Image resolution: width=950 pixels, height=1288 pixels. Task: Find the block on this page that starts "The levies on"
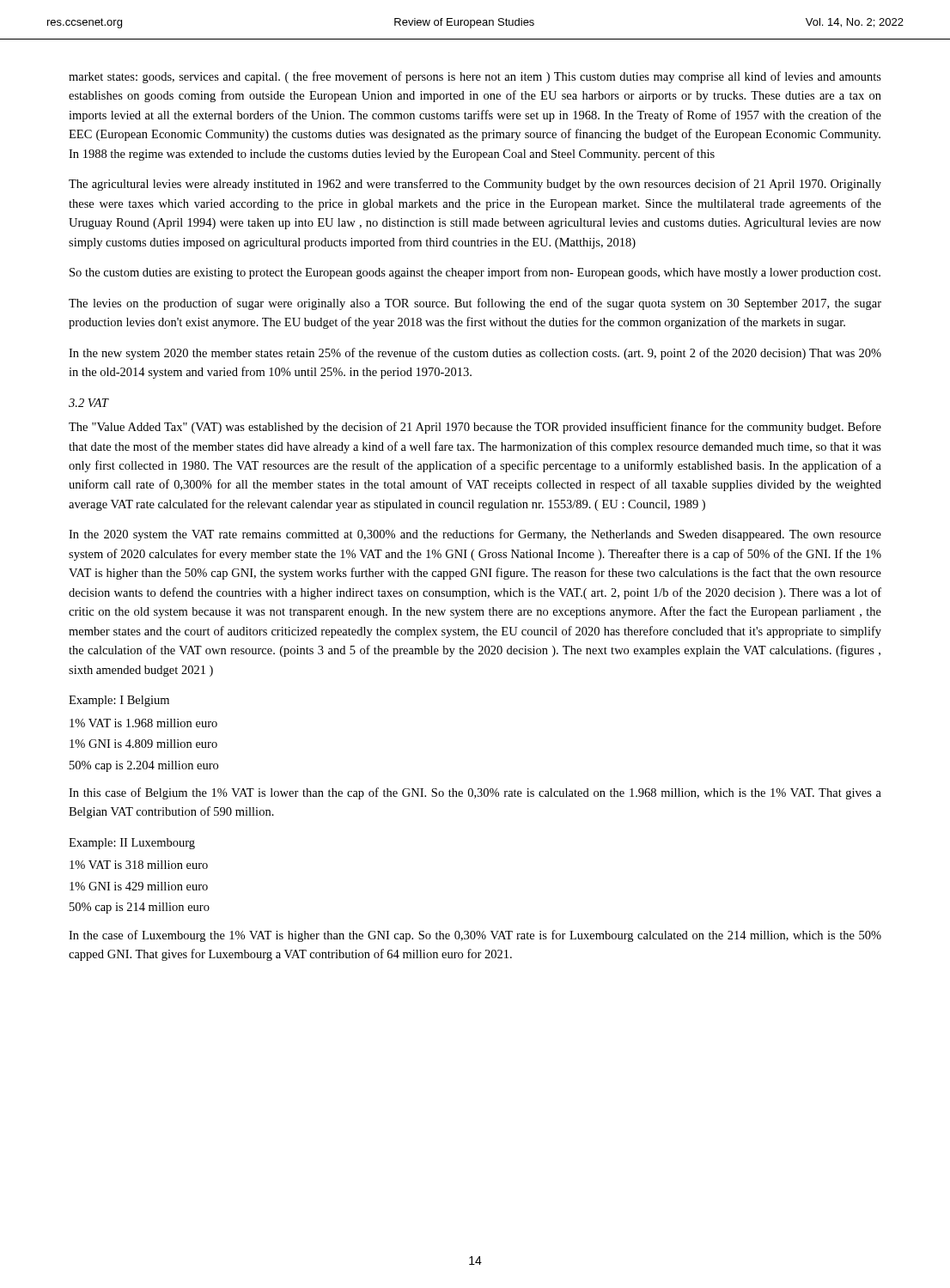click(475, 312)
